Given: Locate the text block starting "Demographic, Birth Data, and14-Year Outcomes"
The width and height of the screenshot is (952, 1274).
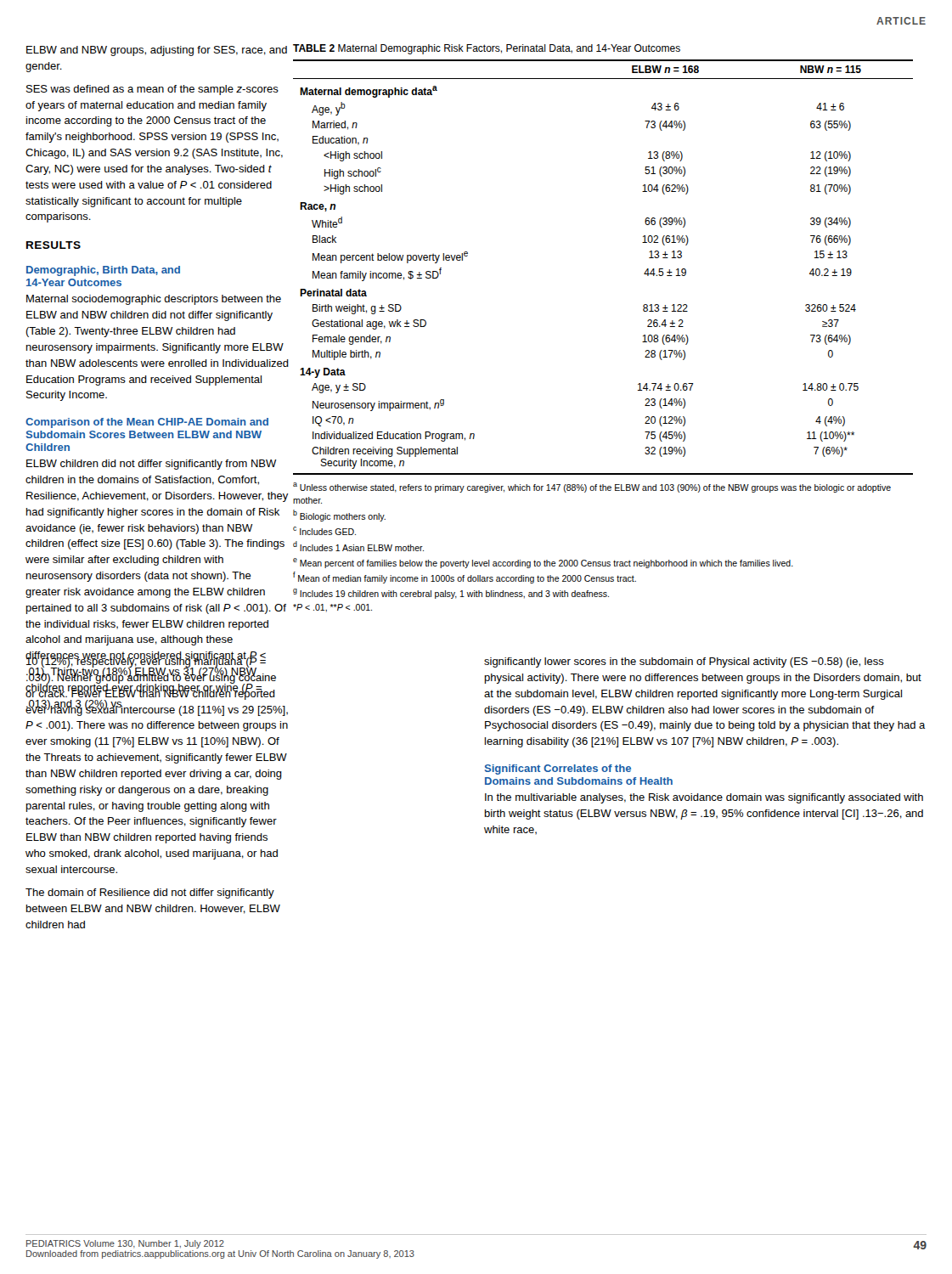Looking at the screenshot, I should [103, 276].
